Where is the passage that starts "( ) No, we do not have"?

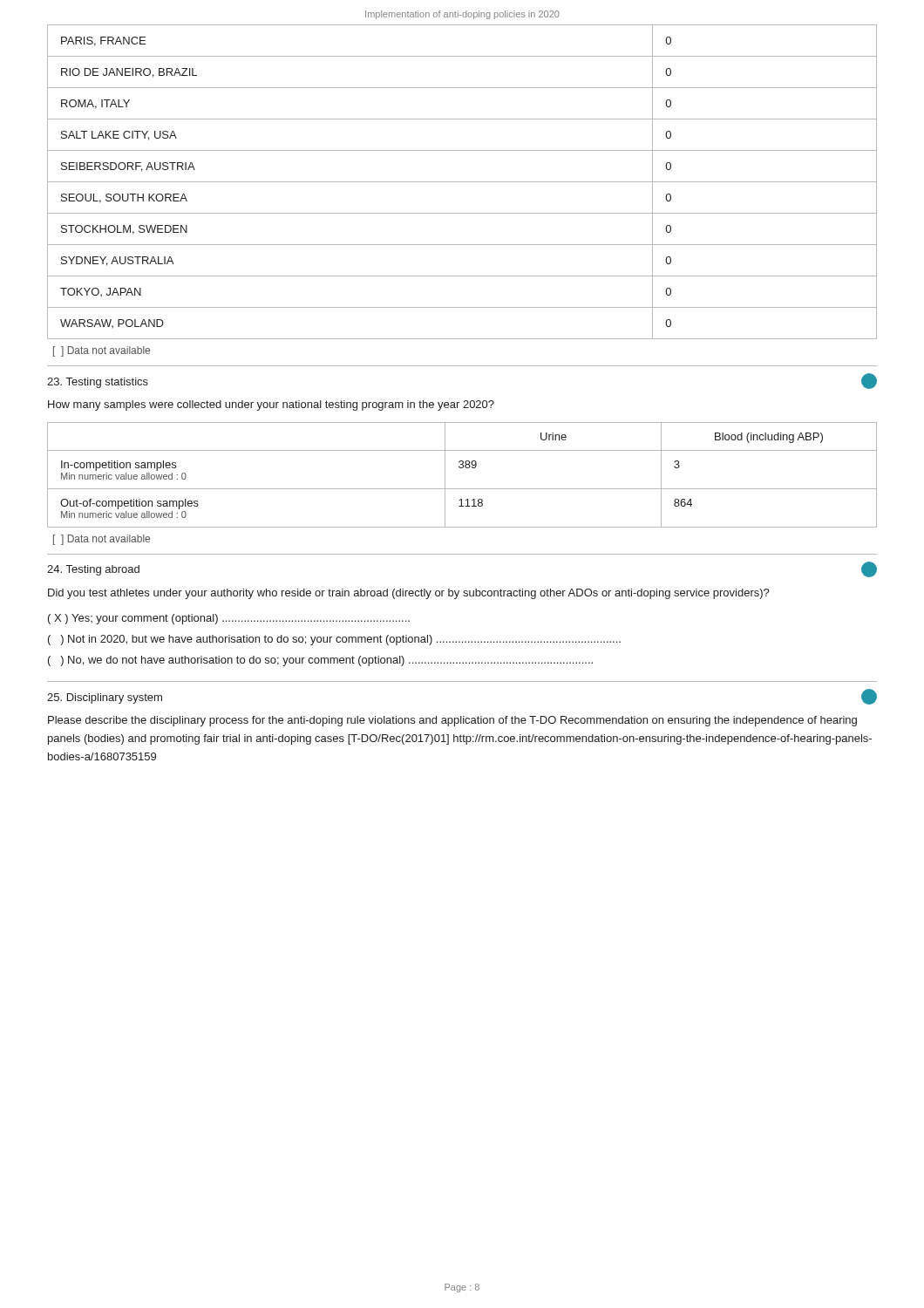click(320, 659)
